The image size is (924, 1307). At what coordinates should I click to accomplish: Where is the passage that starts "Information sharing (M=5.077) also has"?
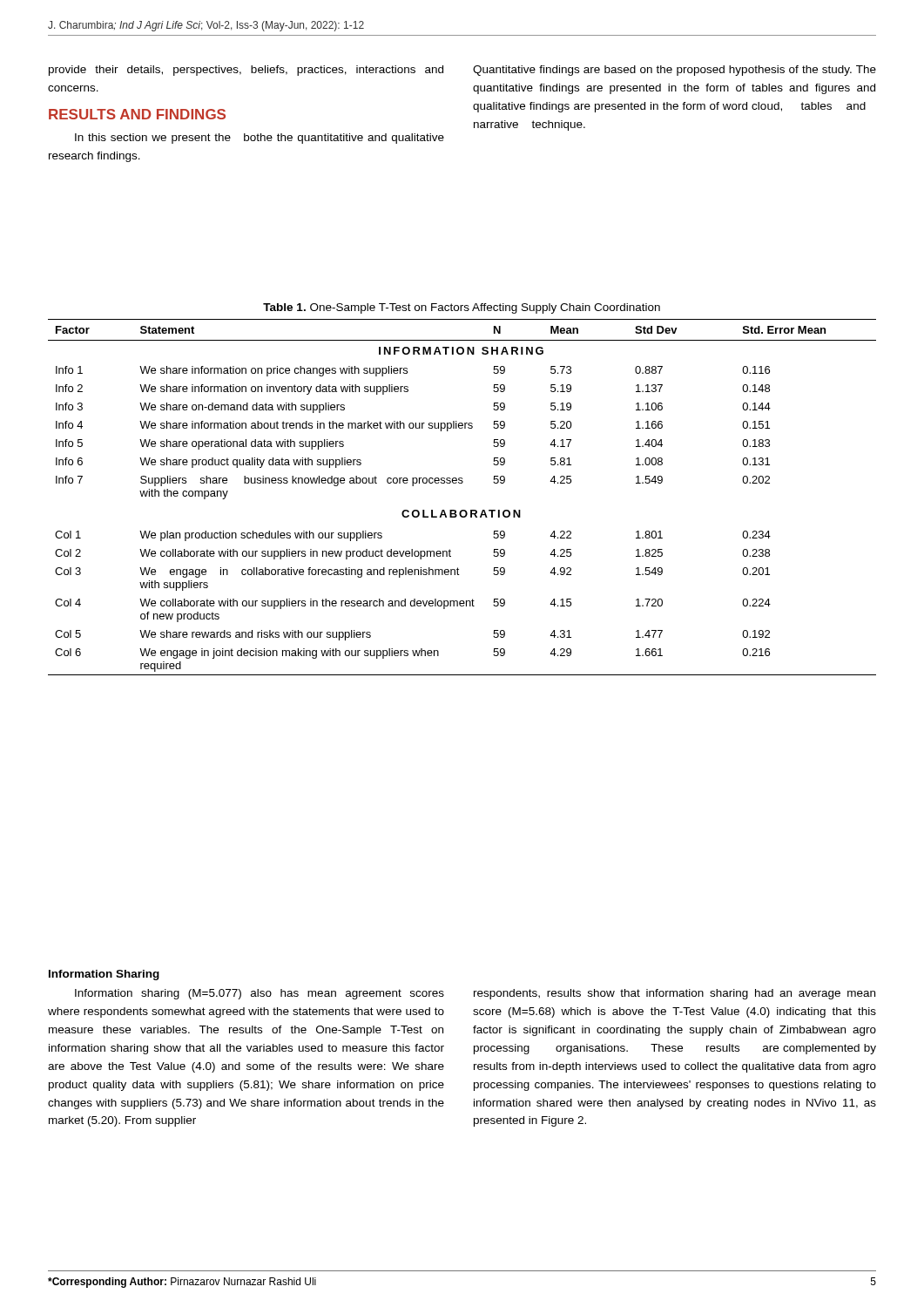pos(246,1057)
